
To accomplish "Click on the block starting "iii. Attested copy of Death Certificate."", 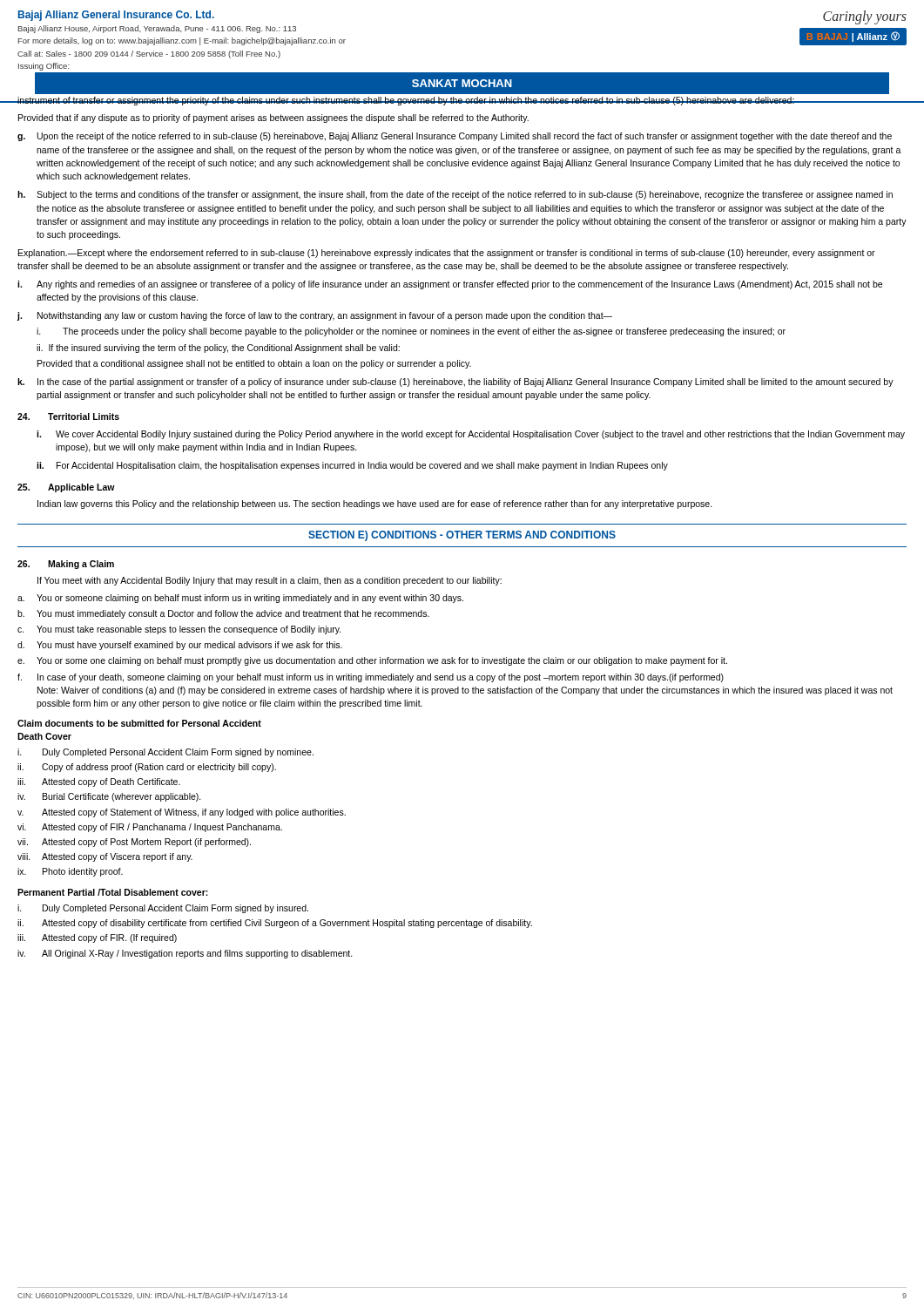I will [x=99, y=782].
